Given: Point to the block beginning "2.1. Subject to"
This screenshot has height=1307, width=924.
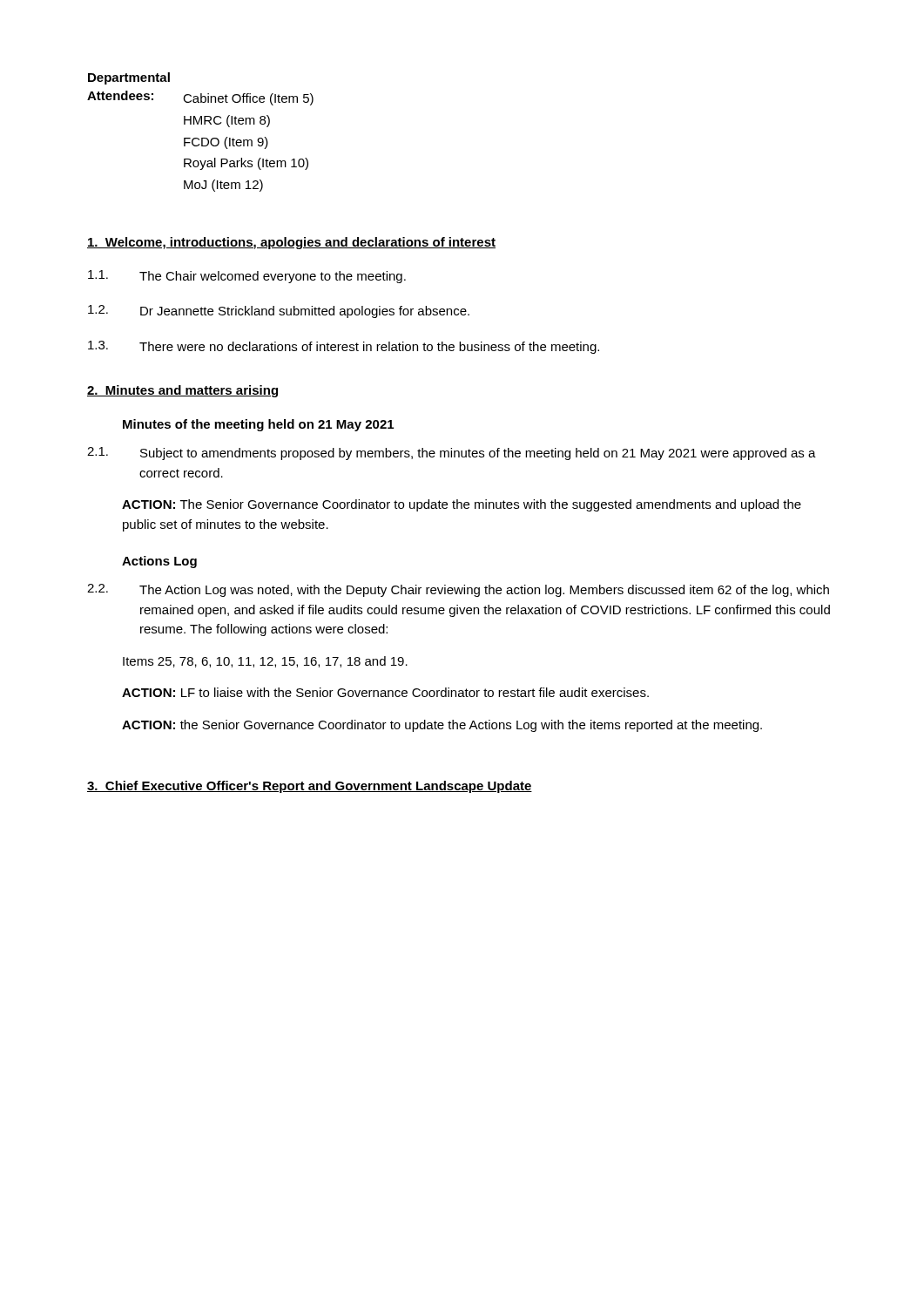Looking at the screenshot, I should click(462, 463).
